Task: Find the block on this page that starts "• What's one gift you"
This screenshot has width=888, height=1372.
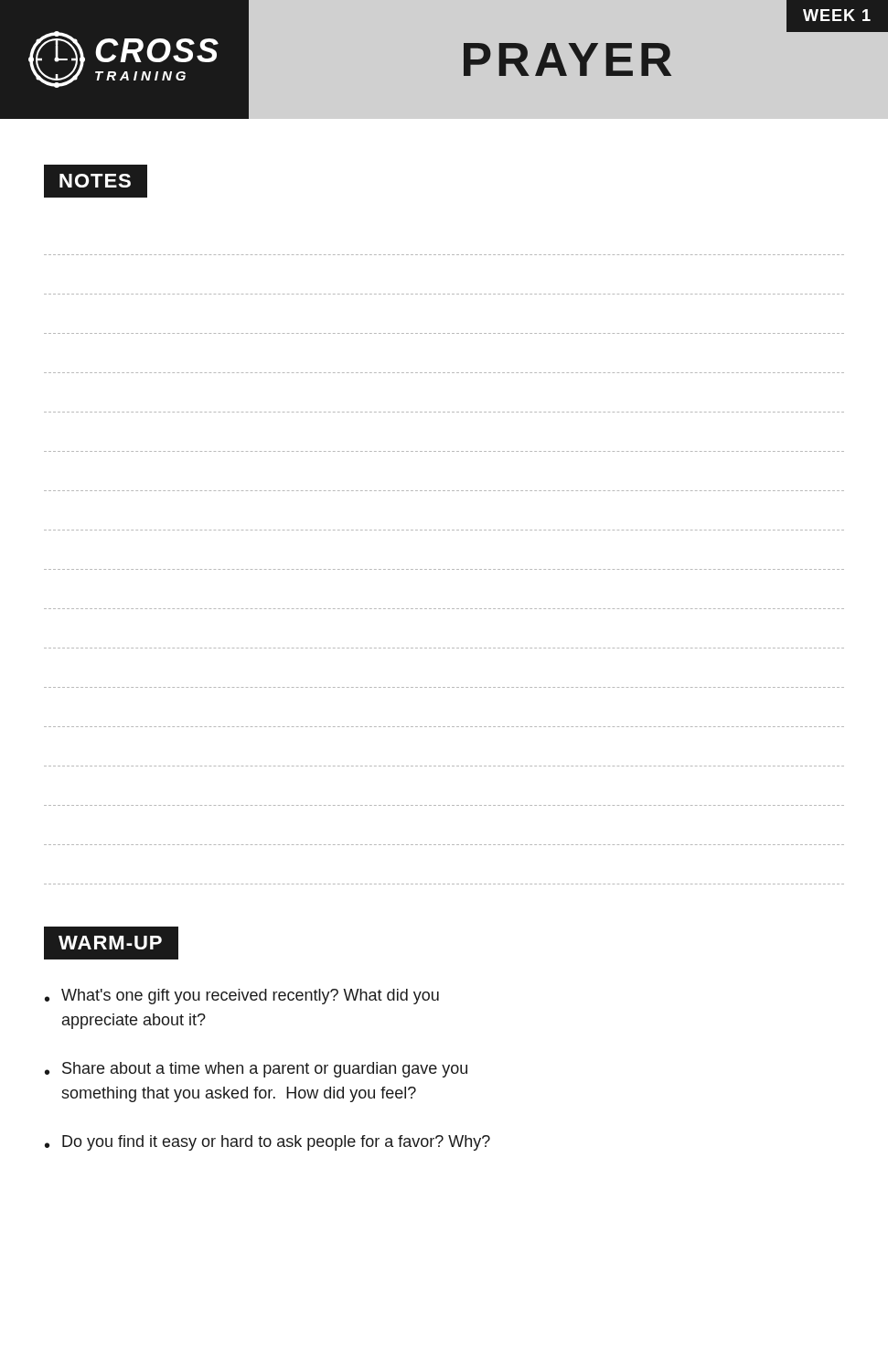Action: pos(242,1008)
